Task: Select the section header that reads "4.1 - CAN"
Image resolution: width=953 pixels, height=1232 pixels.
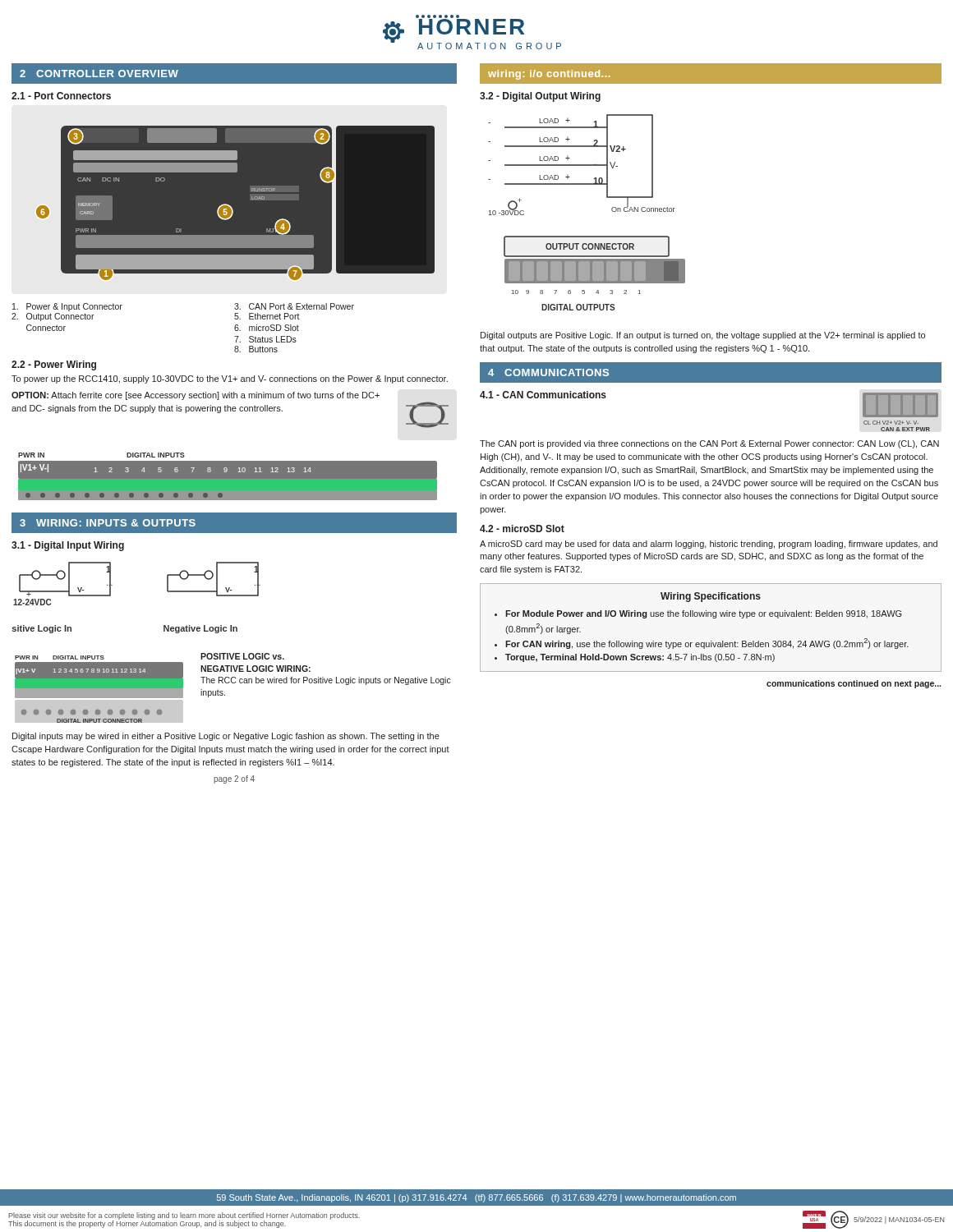Action: coord(543,395)
